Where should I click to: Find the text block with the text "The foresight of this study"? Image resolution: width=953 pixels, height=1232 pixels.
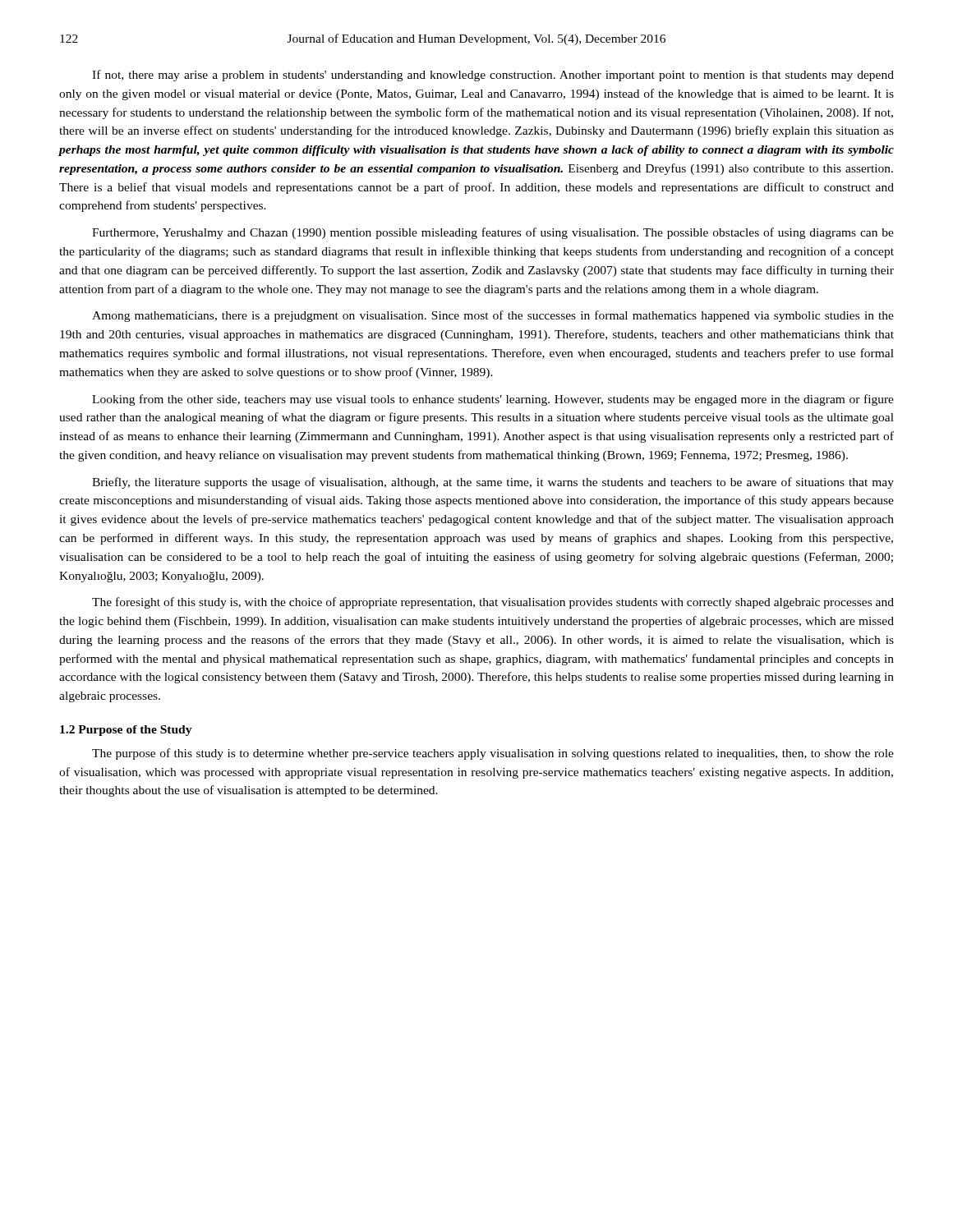[476, 649]
